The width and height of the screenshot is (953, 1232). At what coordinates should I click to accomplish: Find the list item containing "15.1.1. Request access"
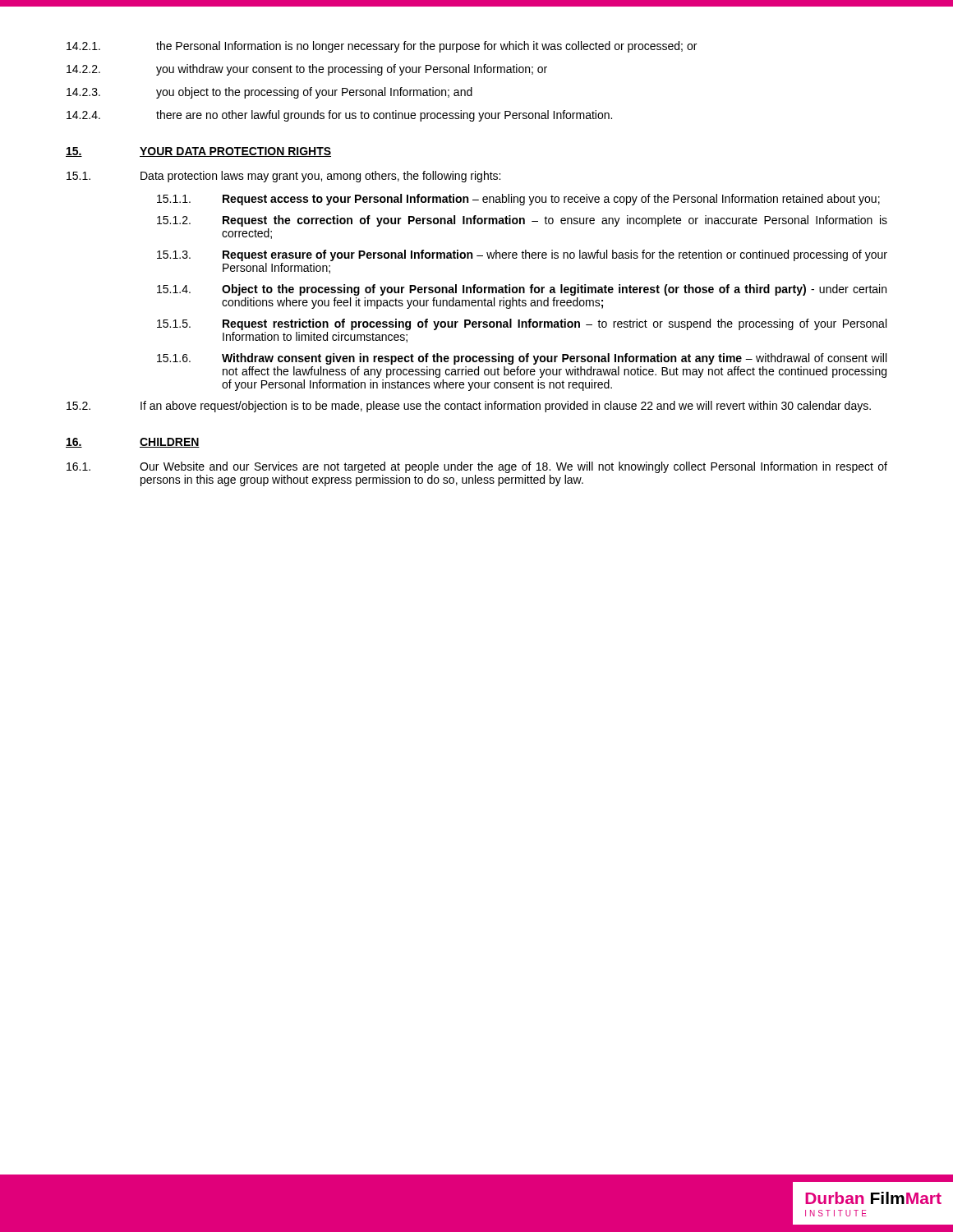[x=522, y=292]
